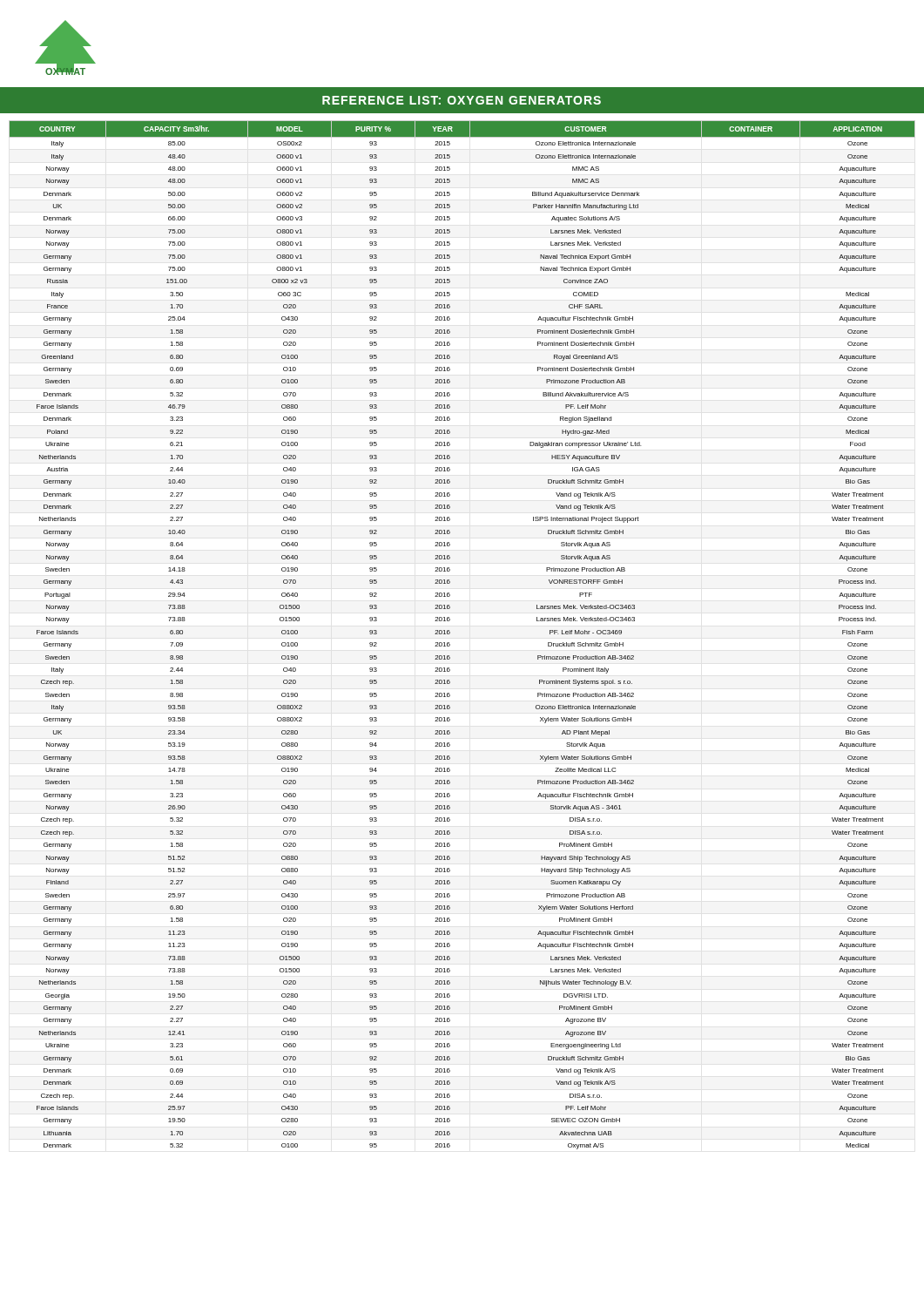
Task: Click on the table containing "DISA s.r.o."
Action: click(x=462, y=714)
